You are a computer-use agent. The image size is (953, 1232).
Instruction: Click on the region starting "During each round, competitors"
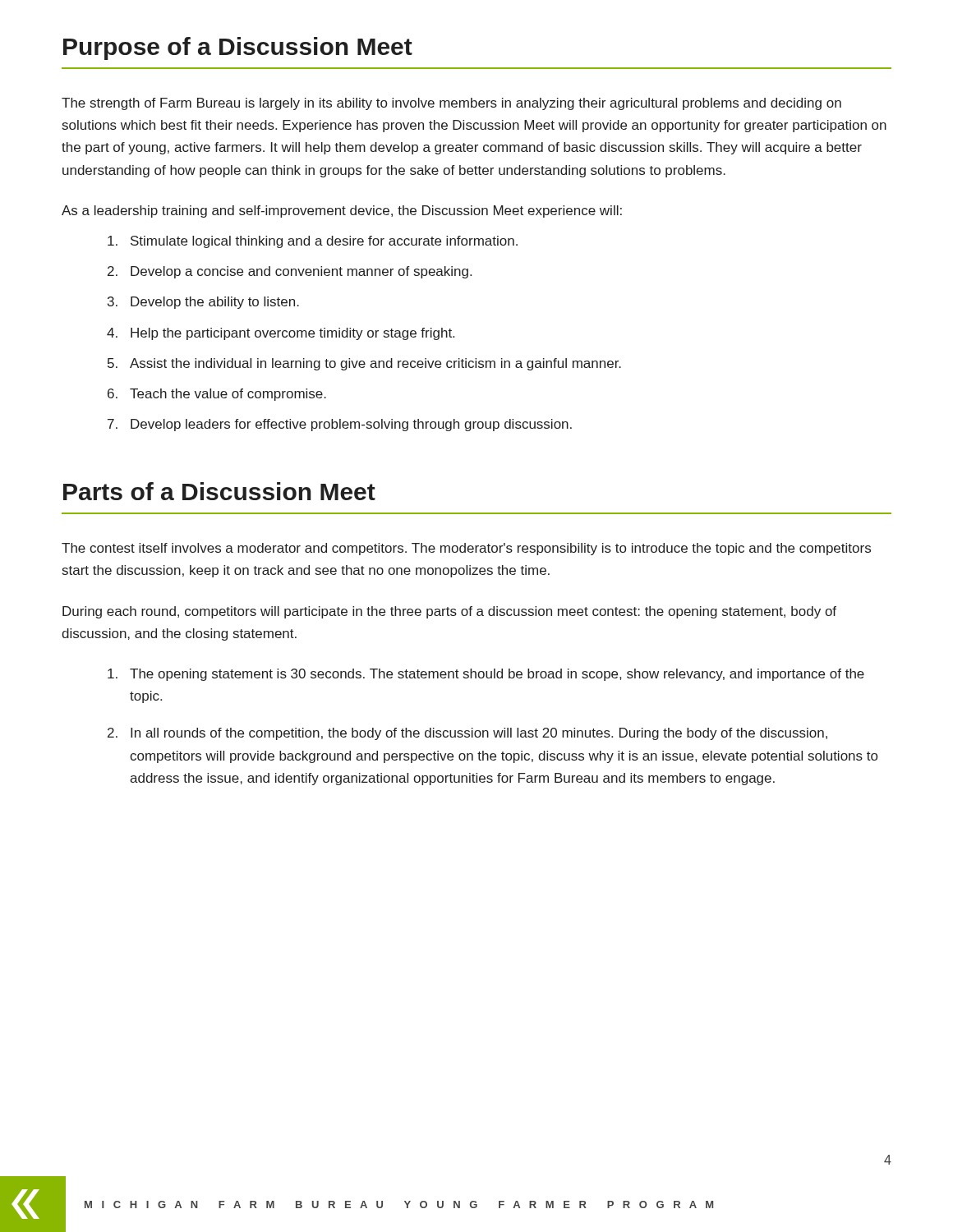[x=449, y=622]
